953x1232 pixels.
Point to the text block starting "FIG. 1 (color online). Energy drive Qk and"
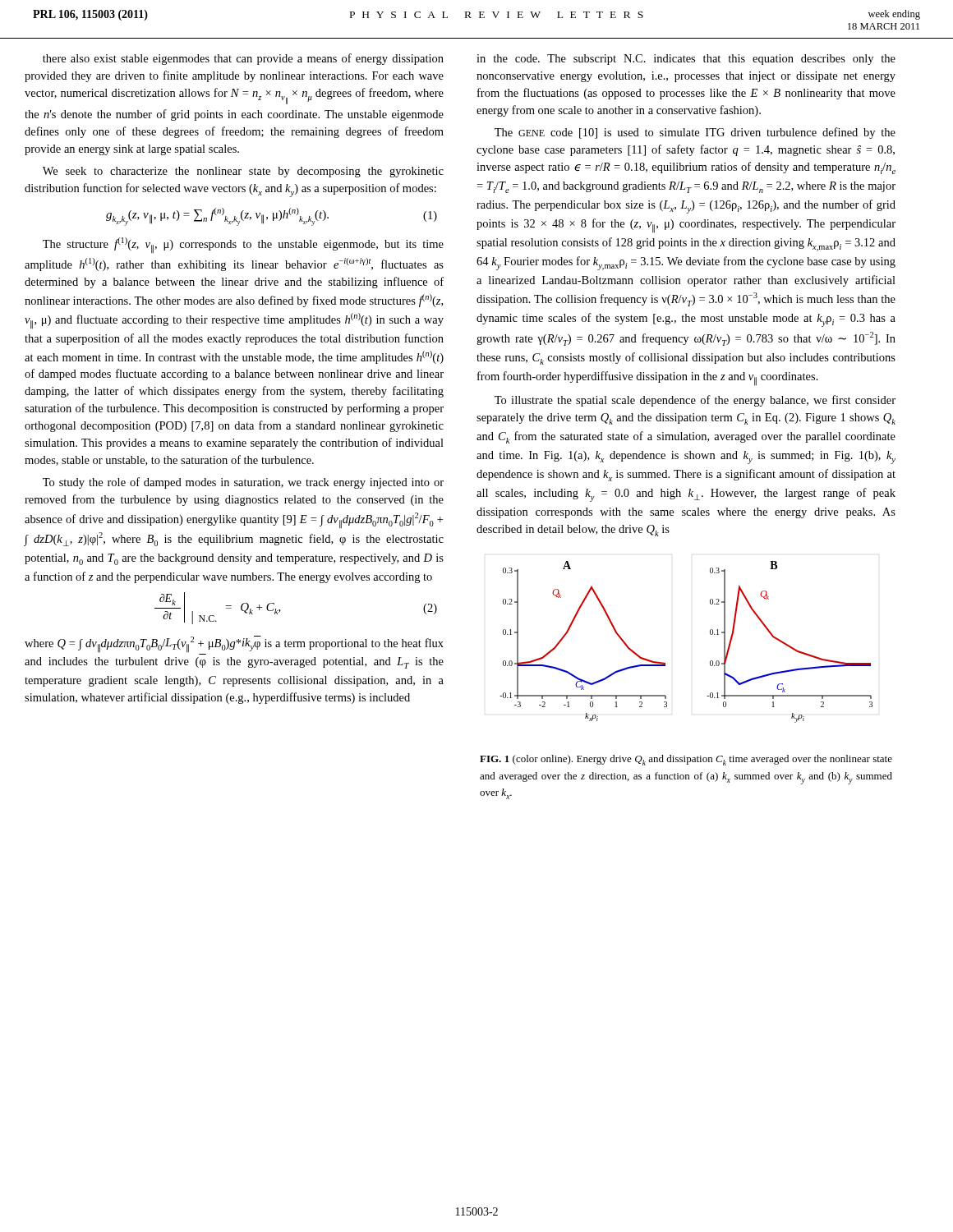pyautogui.click(x=686, y=777)
